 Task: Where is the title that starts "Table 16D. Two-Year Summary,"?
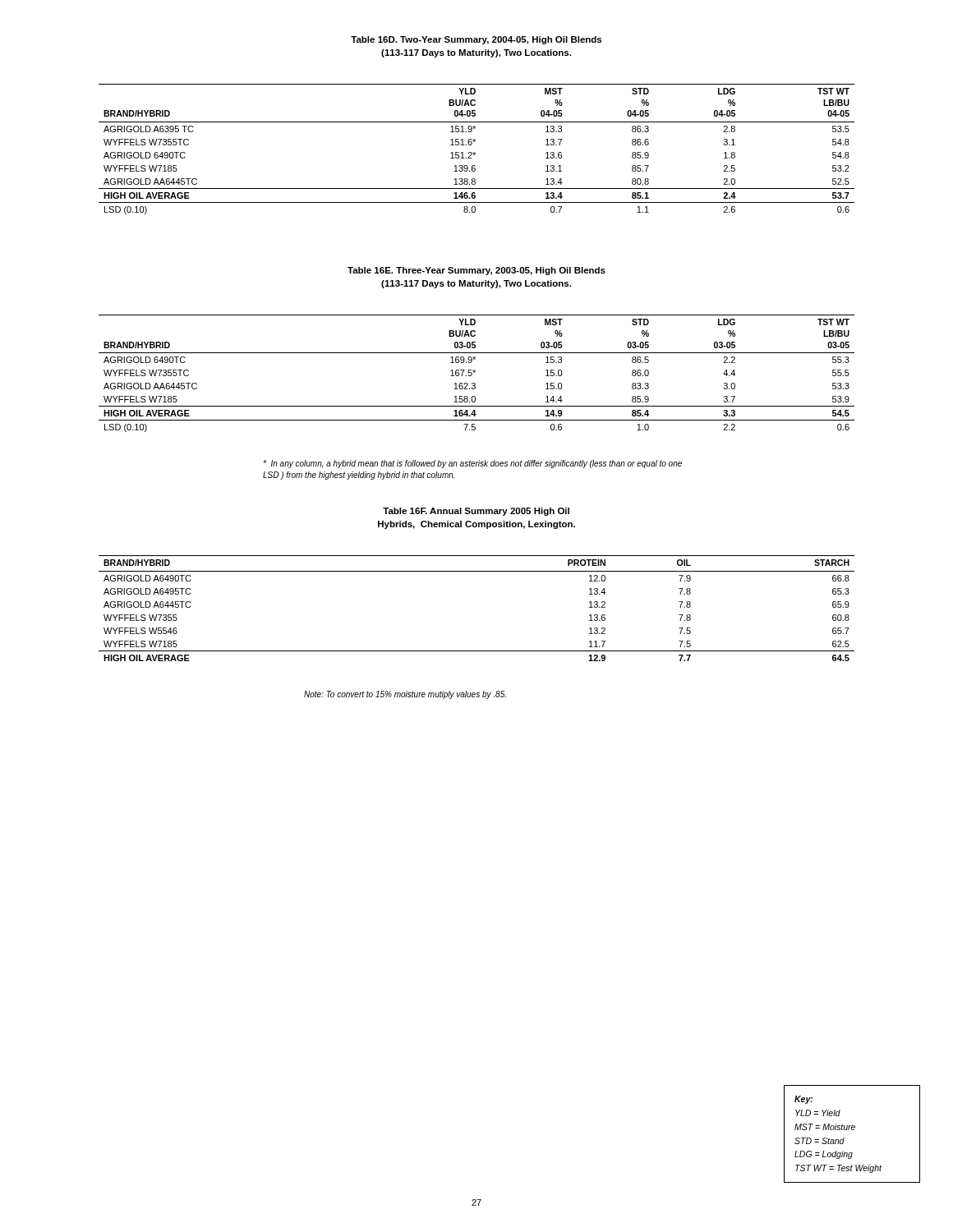[476, 46]
